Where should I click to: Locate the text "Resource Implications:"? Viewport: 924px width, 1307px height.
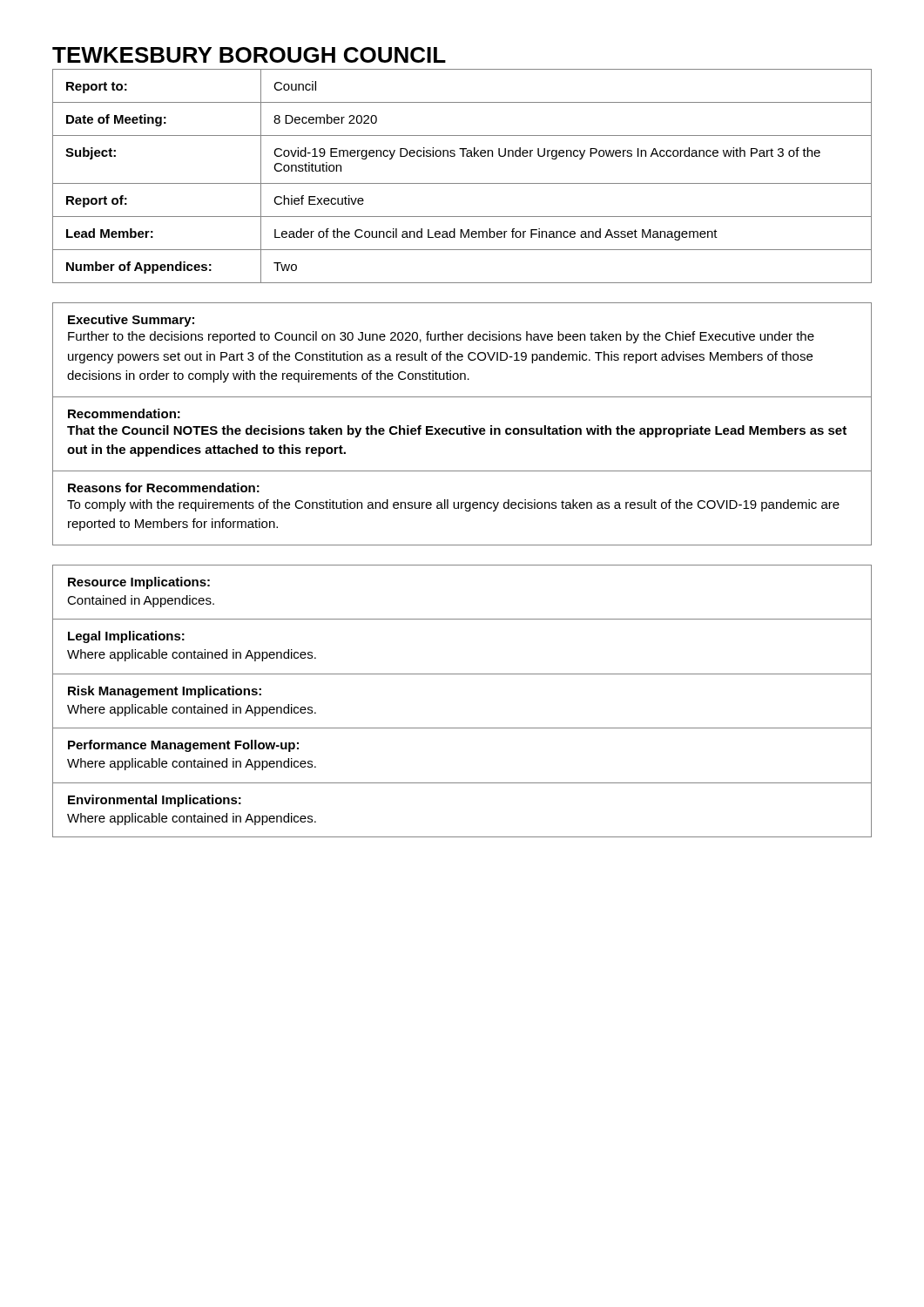pyautogui.click(x=139, y=581)
